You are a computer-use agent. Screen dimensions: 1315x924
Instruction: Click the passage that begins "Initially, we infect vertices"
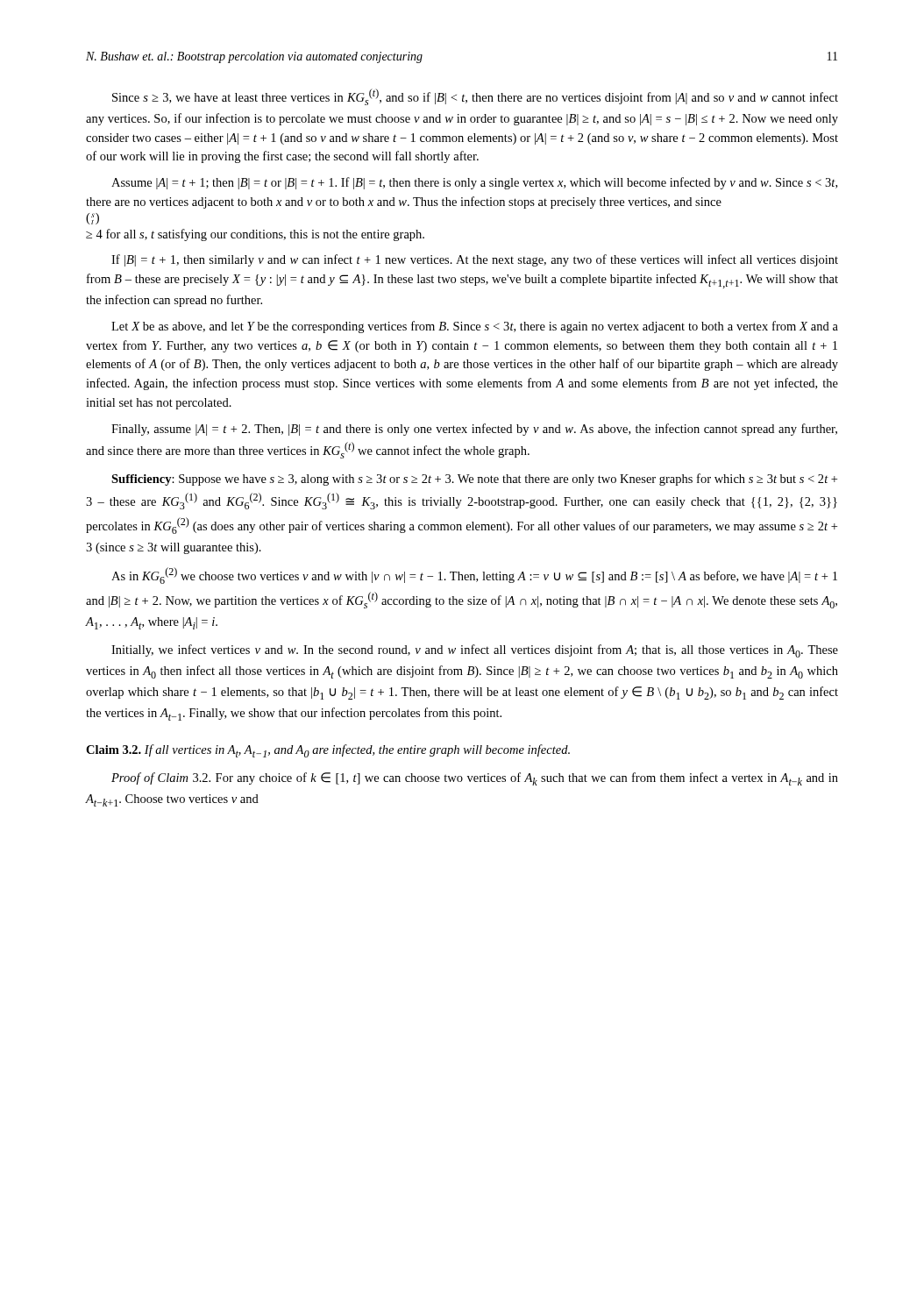click(462, 683)
